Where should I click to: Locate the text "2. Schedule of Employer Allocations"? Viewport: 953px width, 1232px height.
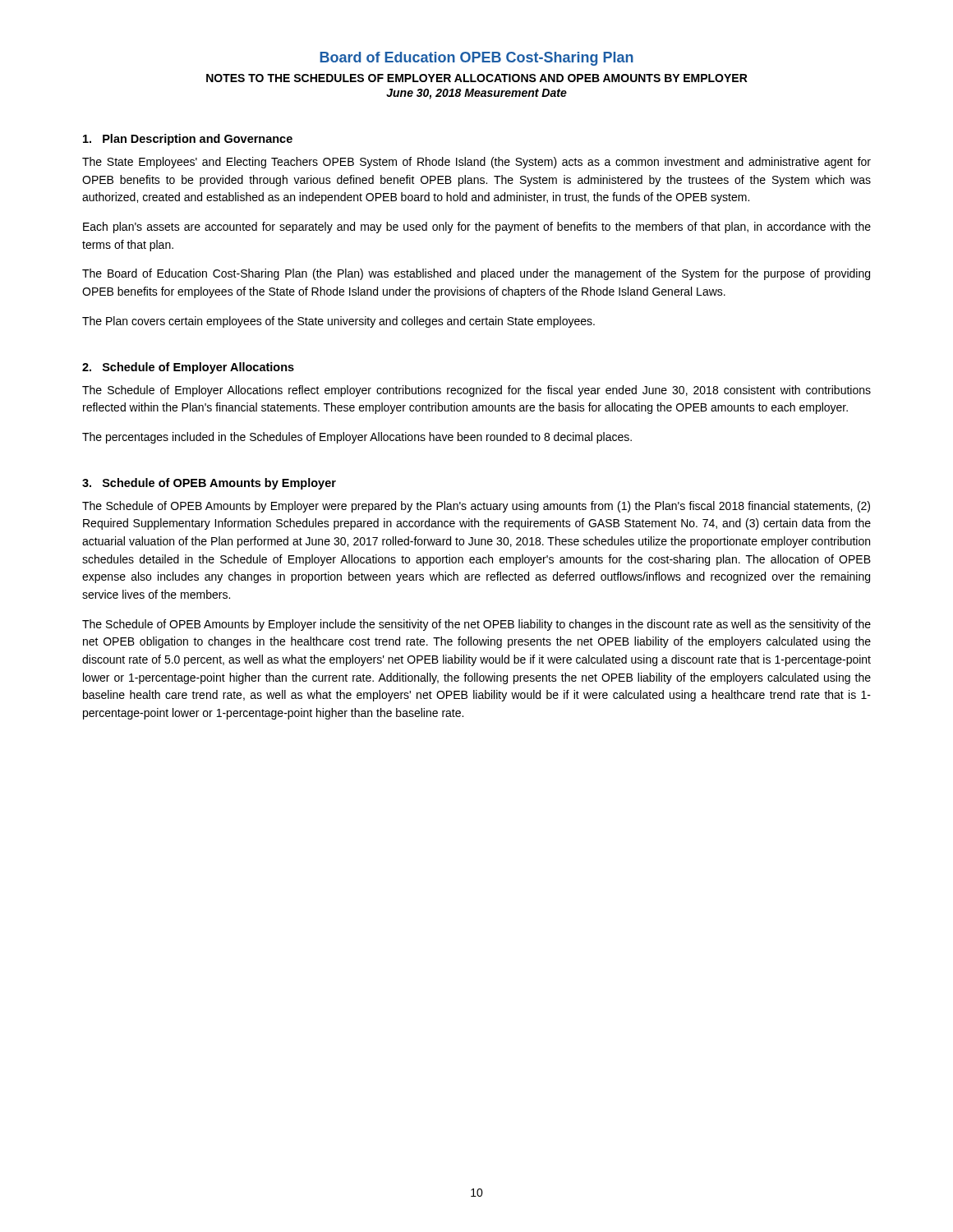point(188,367)
